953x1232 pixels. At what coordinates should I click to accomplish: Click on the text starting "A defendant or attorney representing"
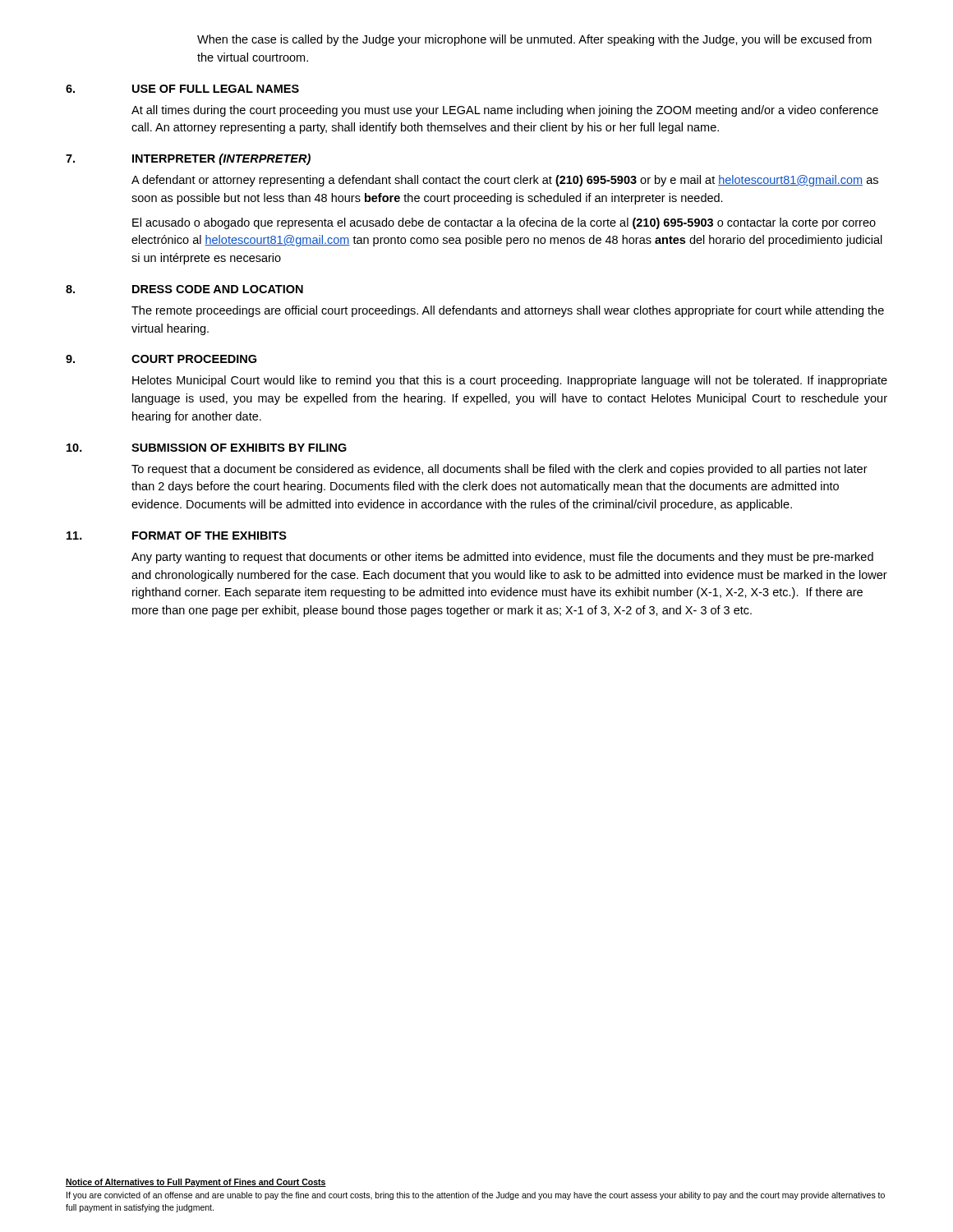pyautogui.click(x=505, y=189)
